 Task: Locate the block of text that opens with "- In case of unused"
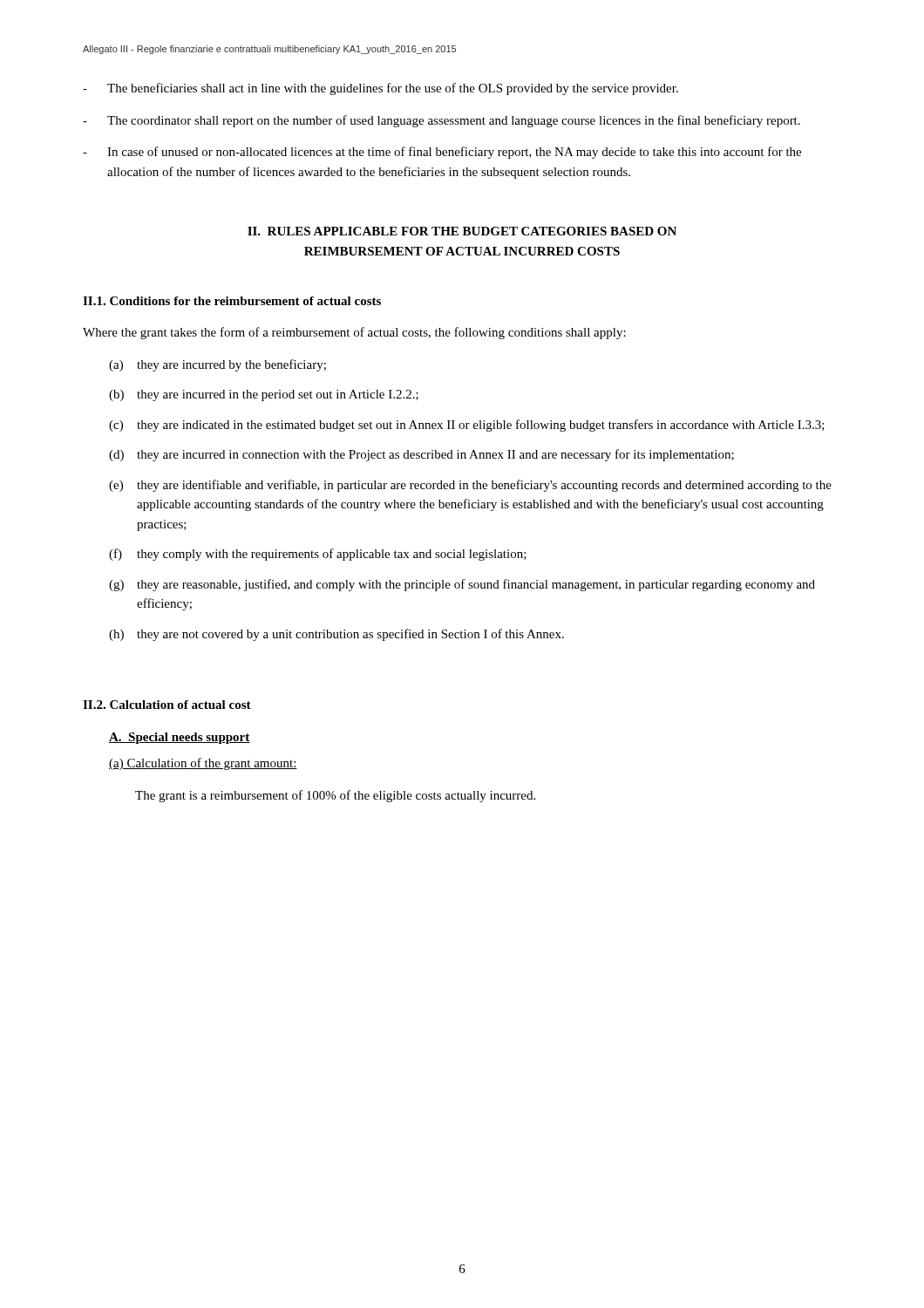462,162
